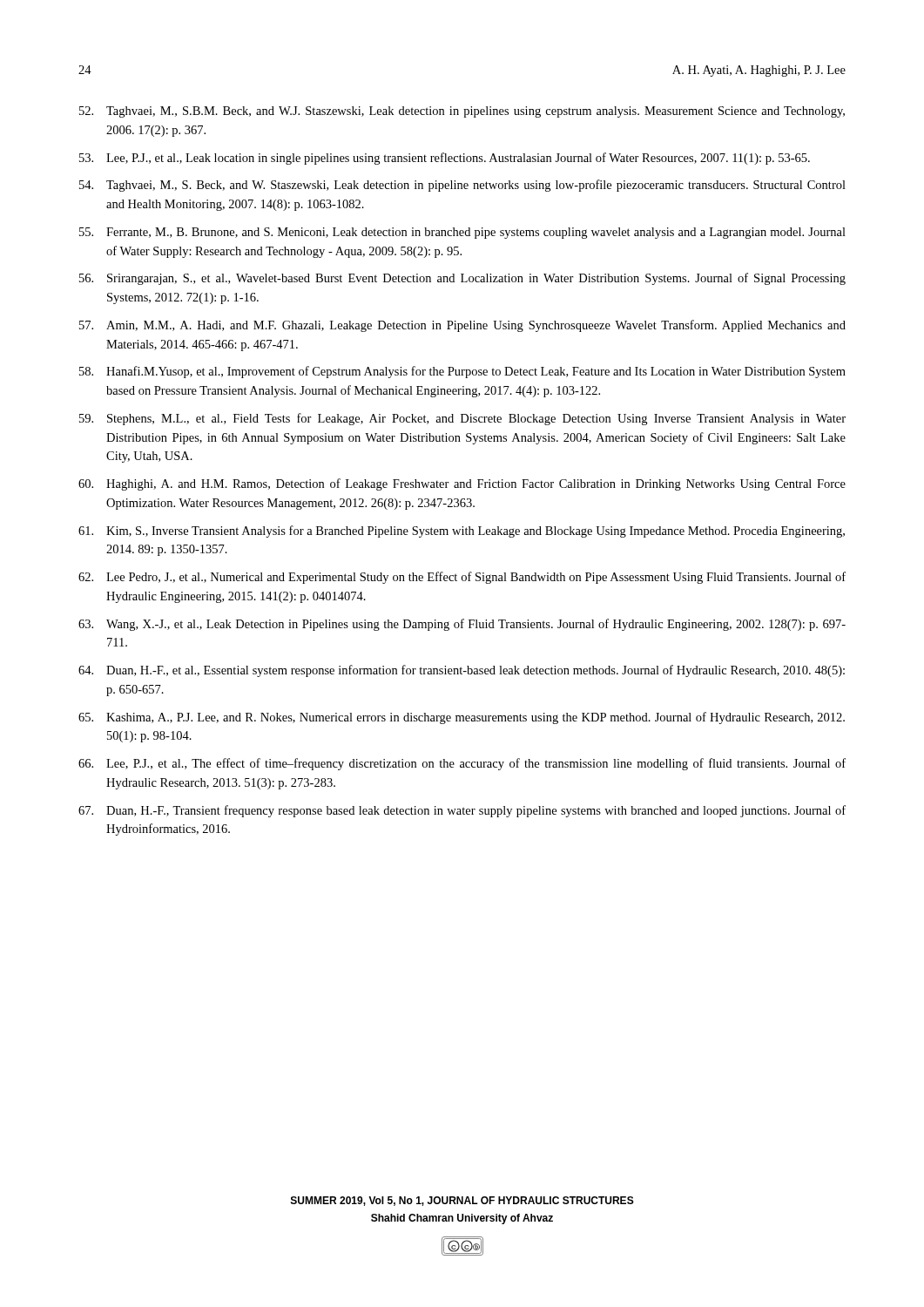Locate the block of text that opens with "59. Stephens, M.L., et al., Field"
The height and width of the screenshot is (1307, 924).
(462, 438)
